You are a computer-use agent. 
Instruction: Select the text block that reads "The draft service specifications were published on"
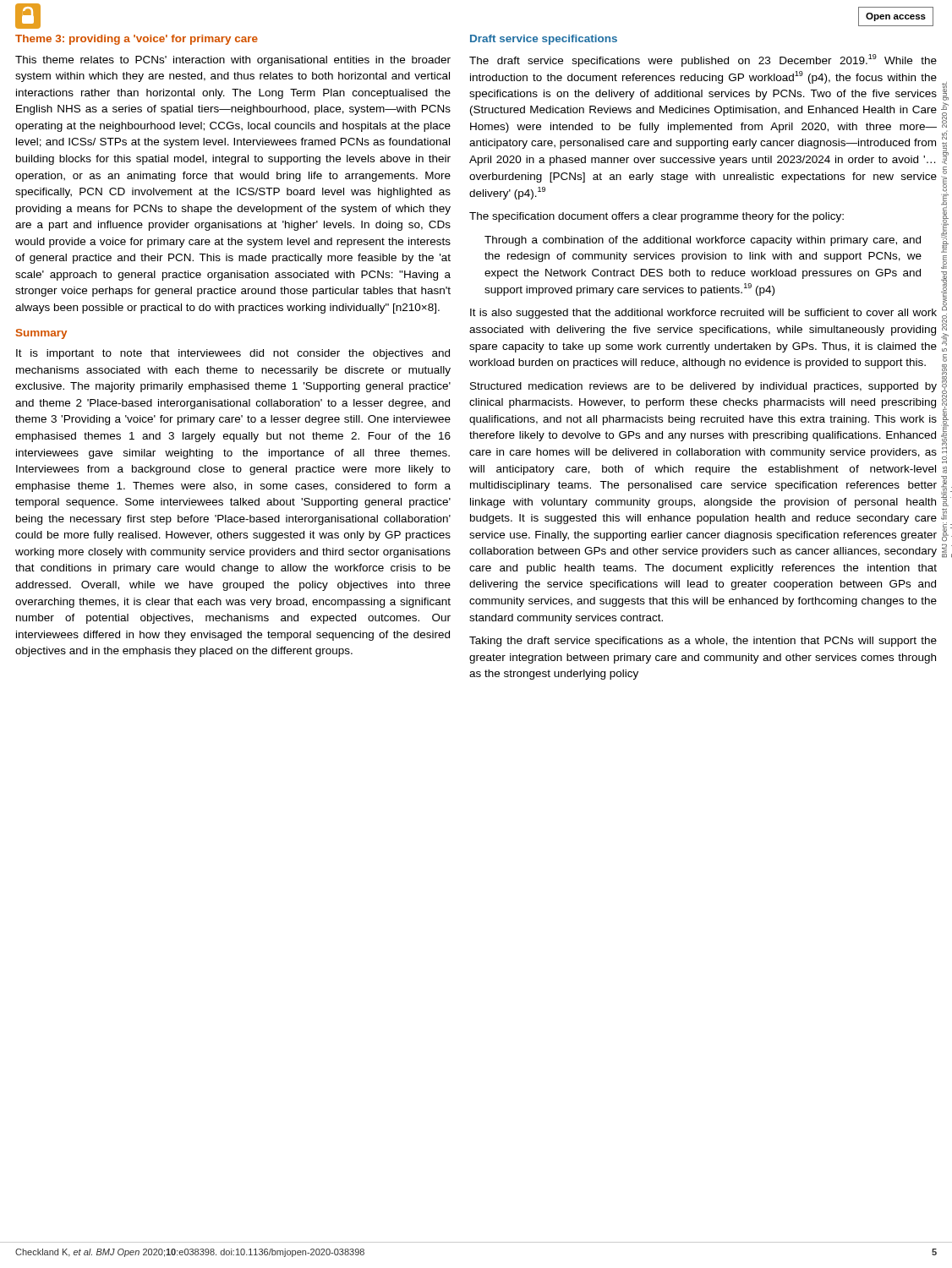(703, 138)
